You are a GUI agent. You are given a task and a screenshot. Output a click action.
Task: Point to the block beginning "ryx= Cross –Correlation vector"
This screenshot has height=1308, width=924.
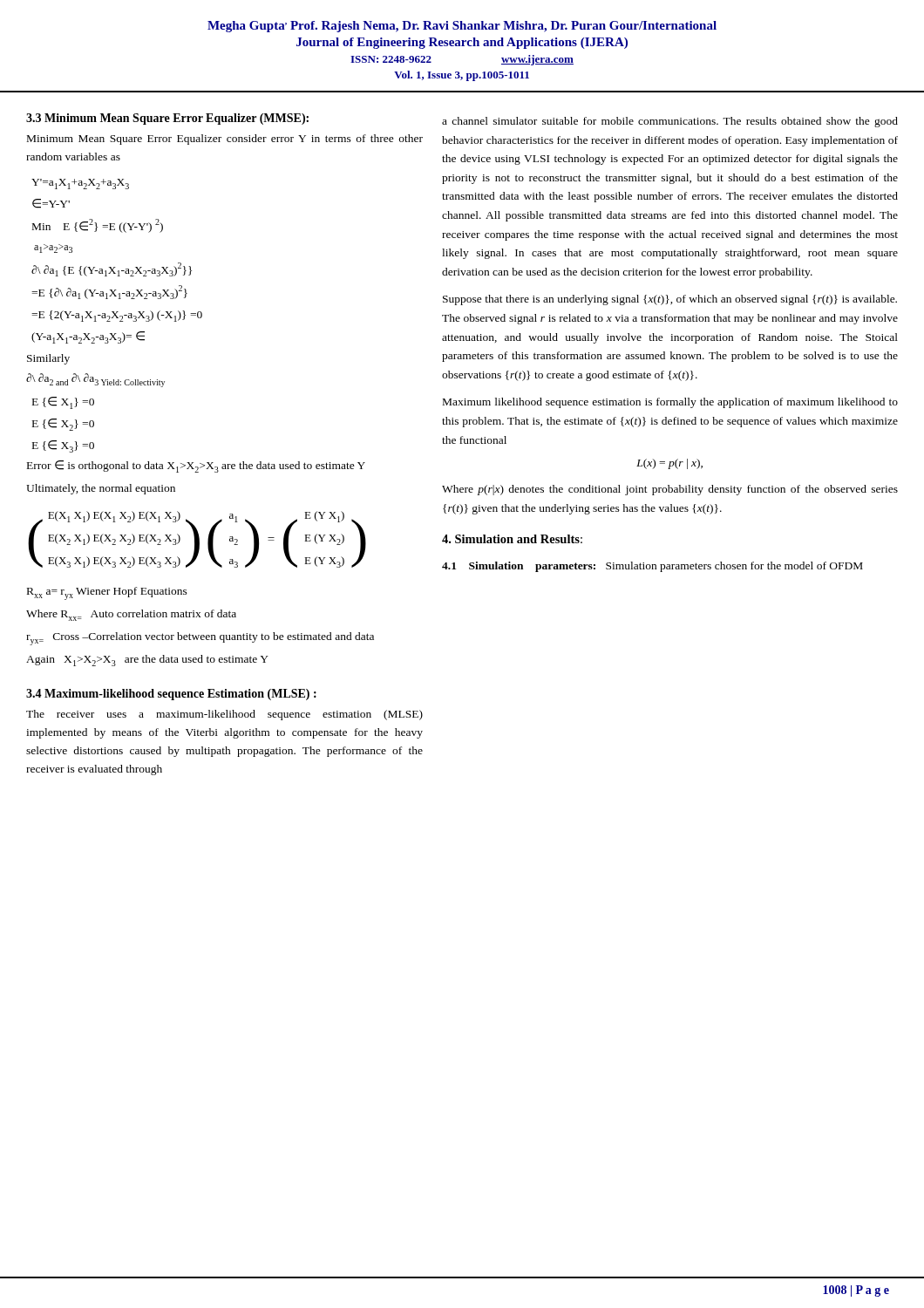[x=200, y=637]
